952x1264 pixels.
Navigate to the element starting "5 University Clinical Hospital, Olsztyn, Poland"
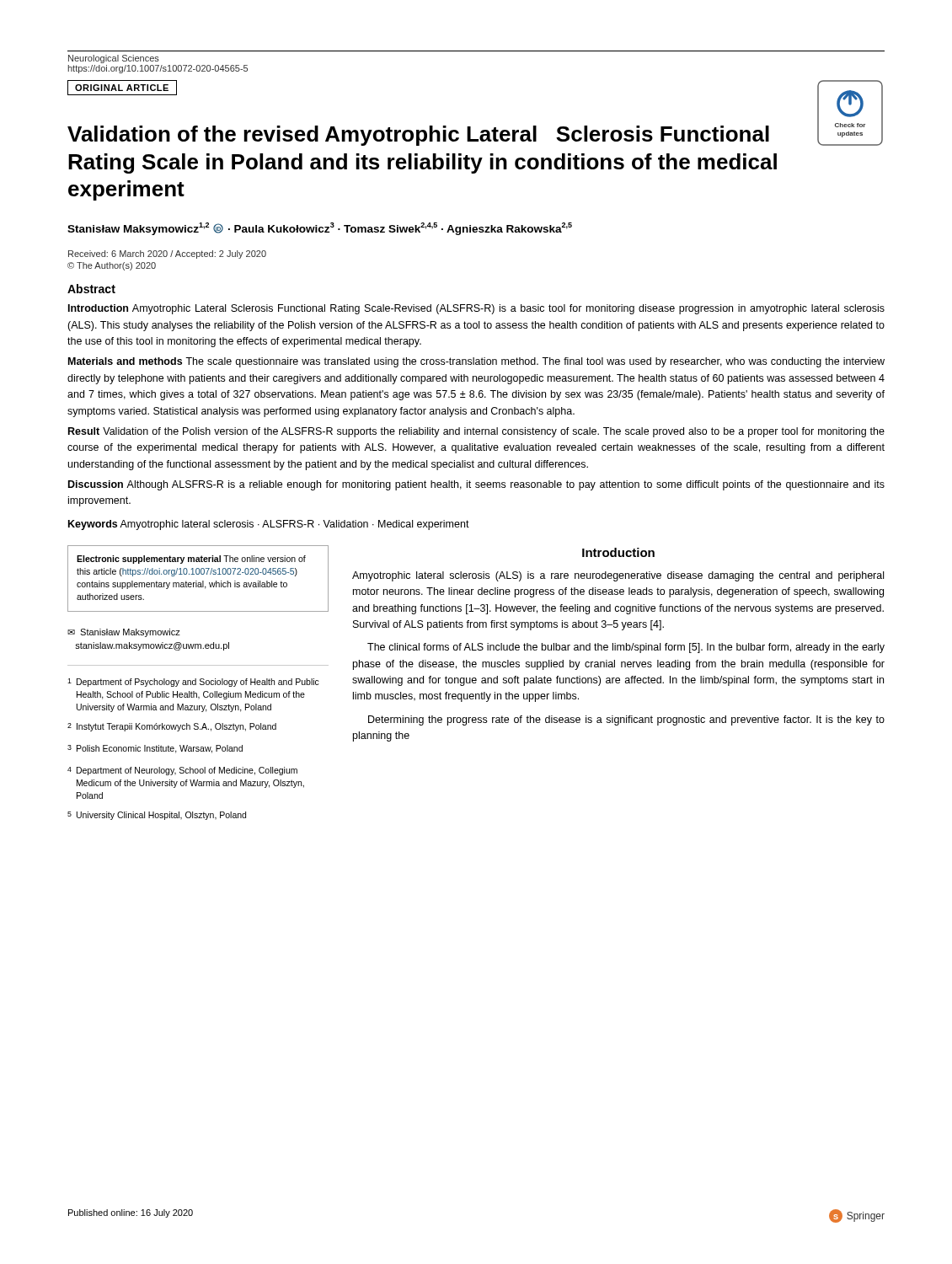click(157, 817)
